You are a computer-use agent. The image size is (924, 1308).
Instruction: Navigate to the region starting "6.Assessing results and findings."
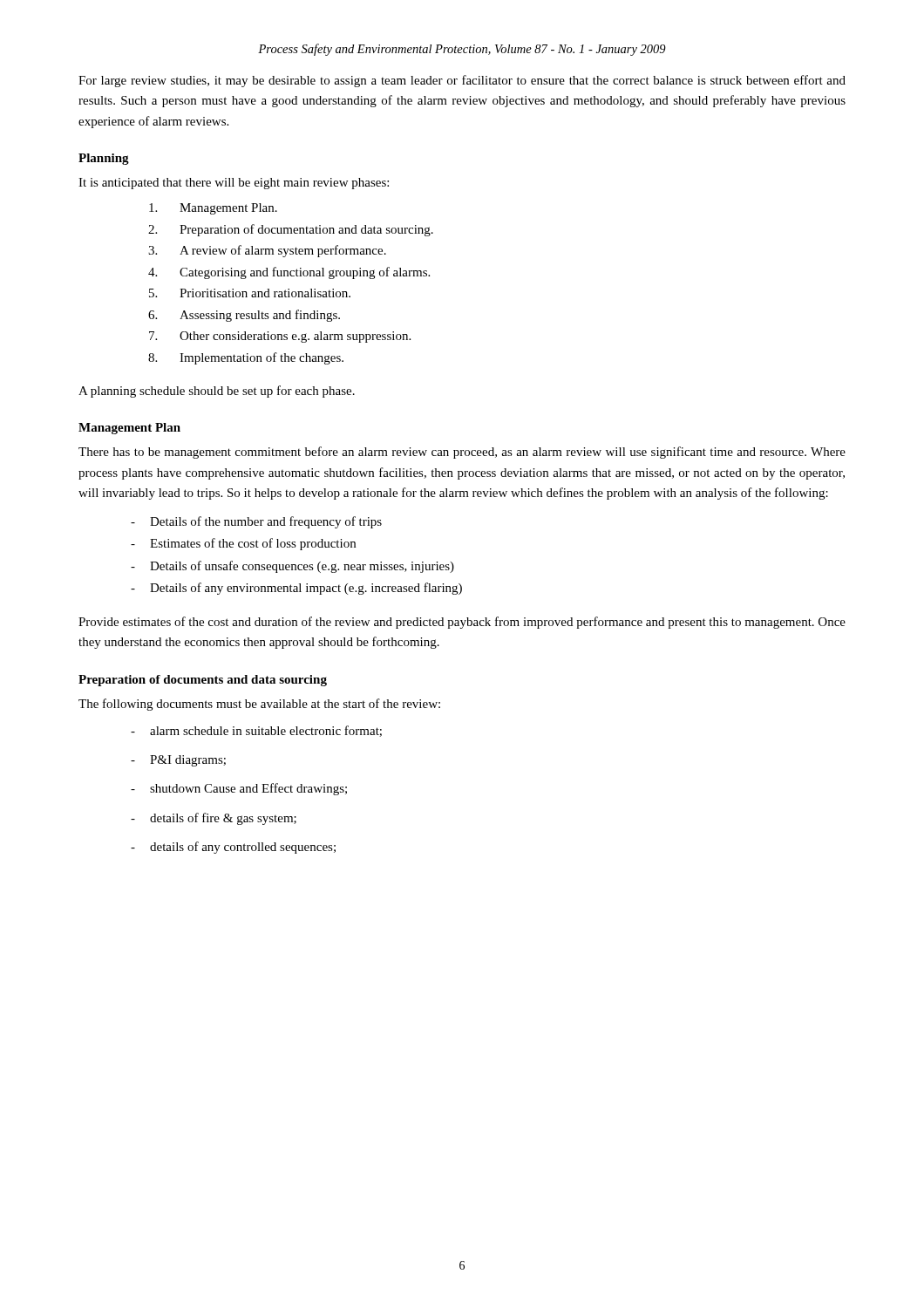tap(245, 315)
